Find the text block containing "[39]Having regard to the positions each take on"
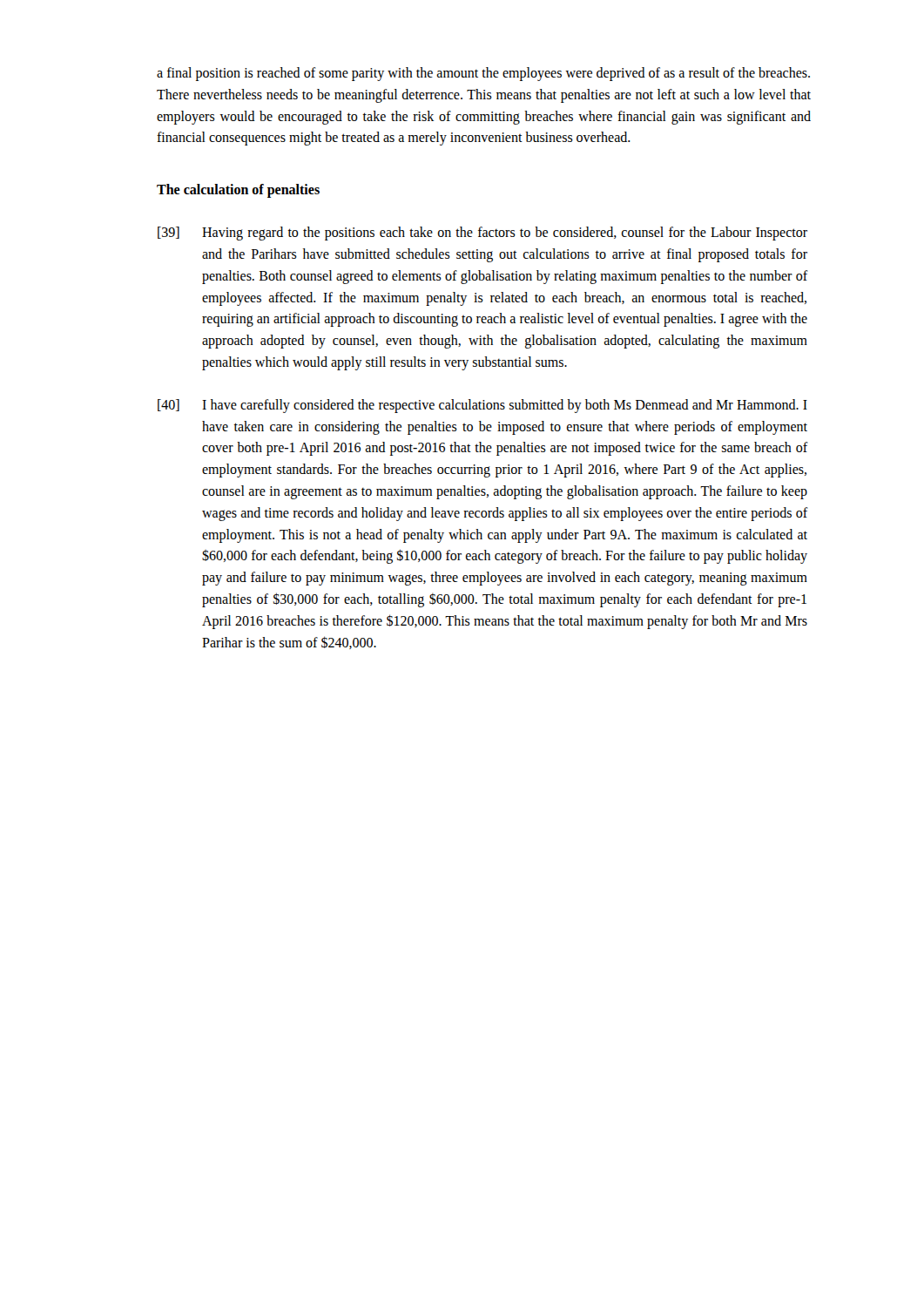 point(482,298)
